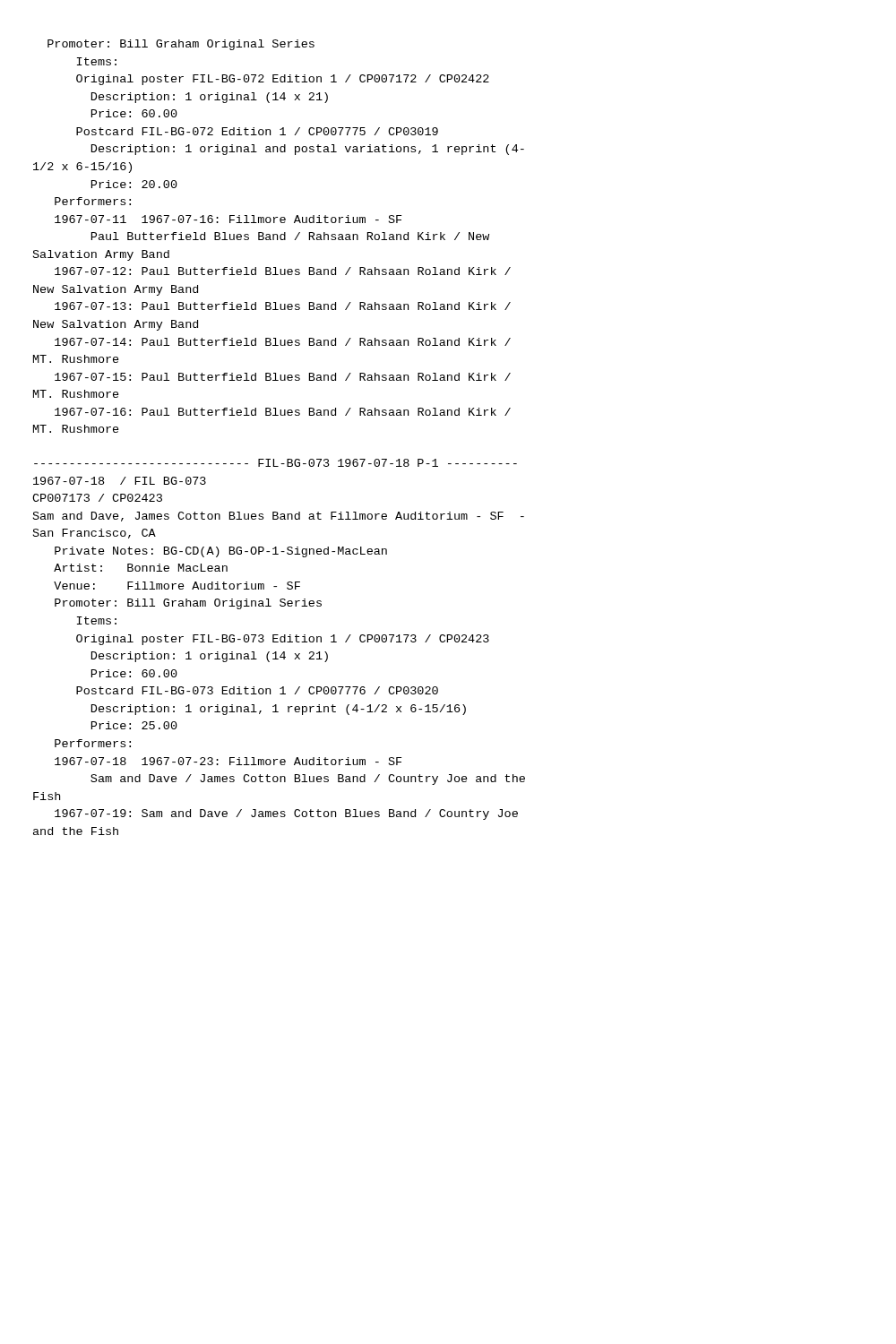This screenshot has height=1344, width=896.
Task: Click on the text block that reads "Promoter: Bill Graham Original Series Items:"
Action: [x=448, y=237]
